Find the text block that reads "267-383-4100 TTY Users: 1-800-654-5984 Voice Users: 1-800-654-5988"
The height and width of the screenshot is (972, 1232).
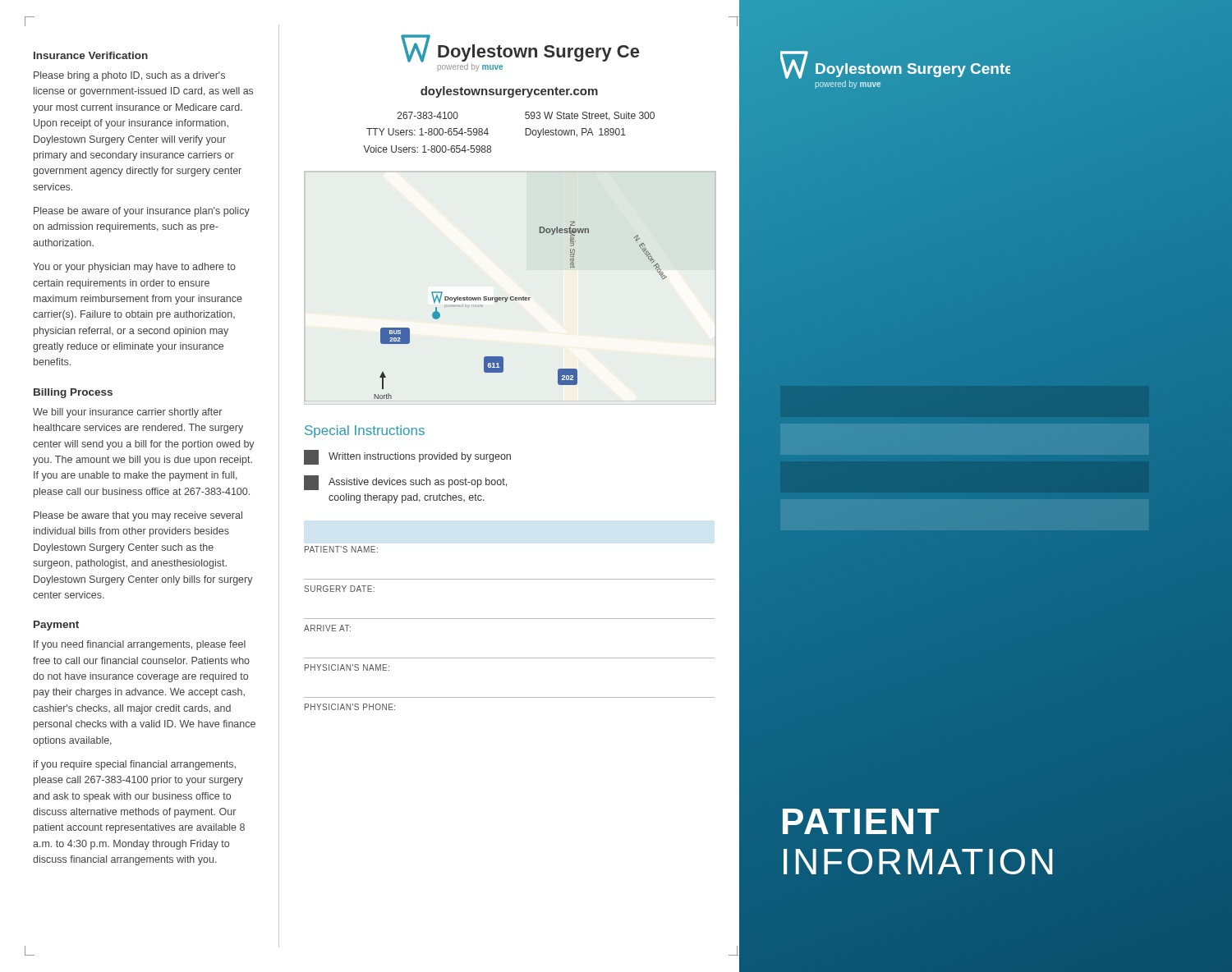[x=526, y=116]
